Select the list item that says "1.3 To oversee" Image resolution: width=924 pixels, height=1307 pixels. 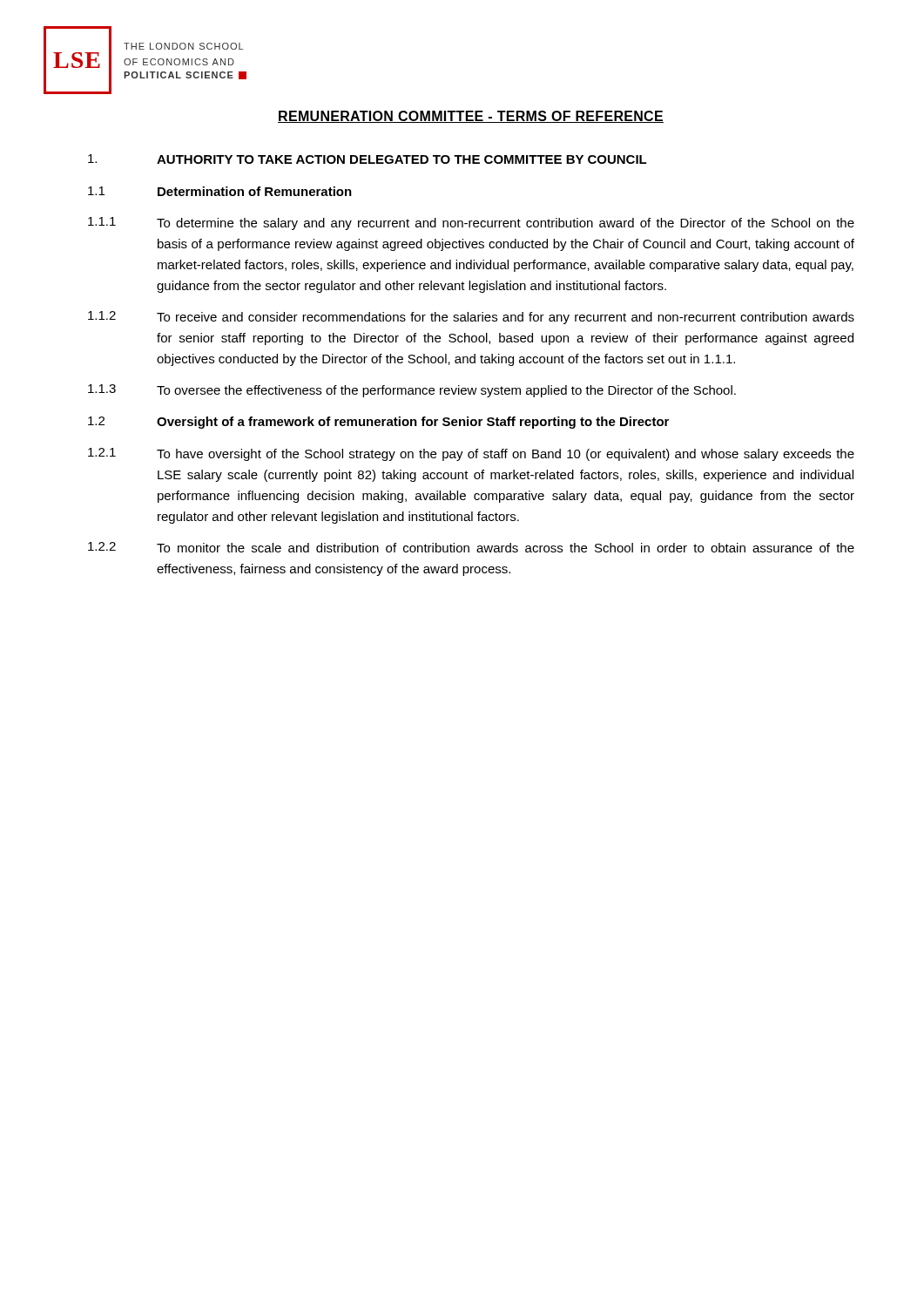point(471,390)
